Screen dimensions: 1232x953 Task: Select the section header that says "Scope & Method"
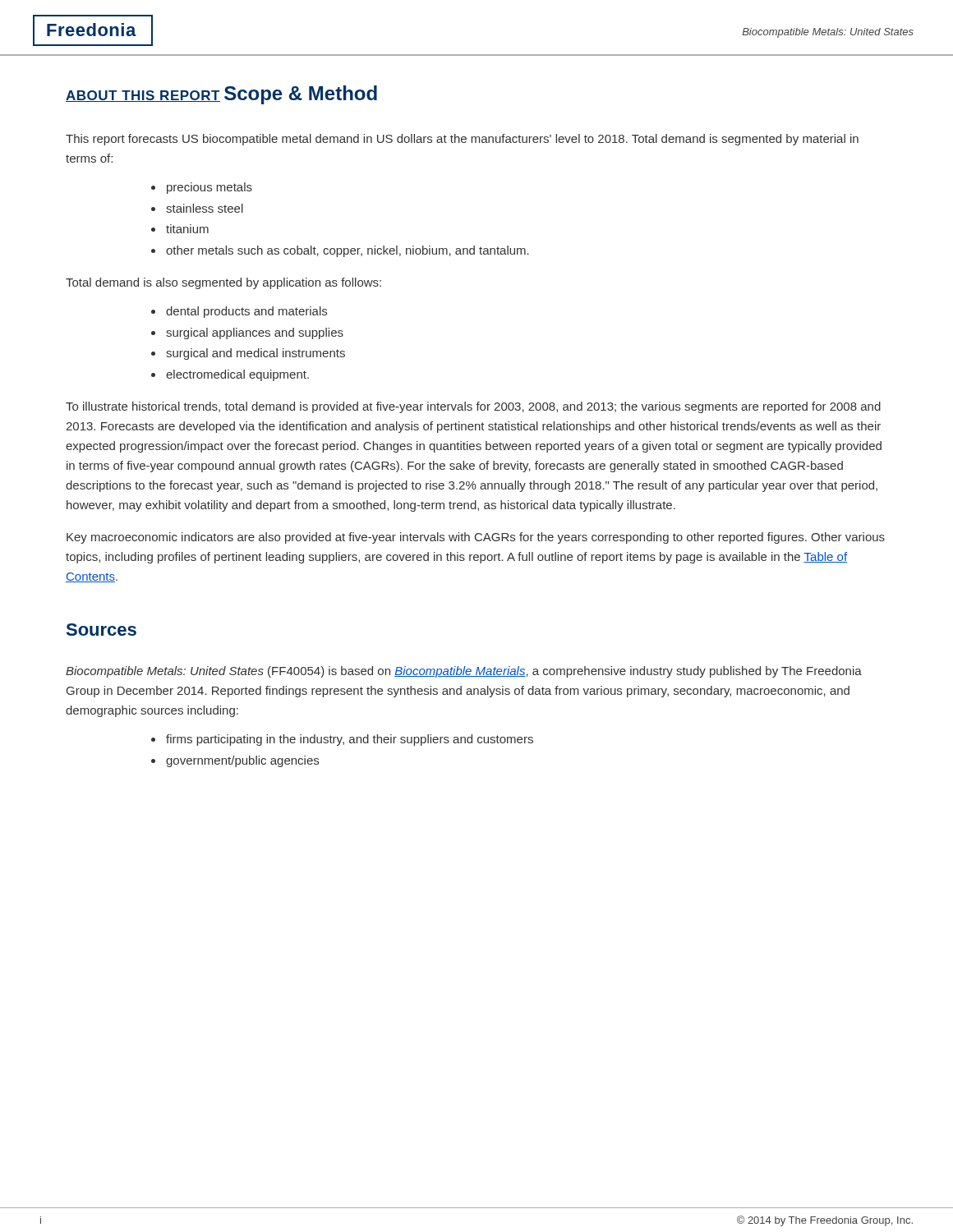point(301,94)
